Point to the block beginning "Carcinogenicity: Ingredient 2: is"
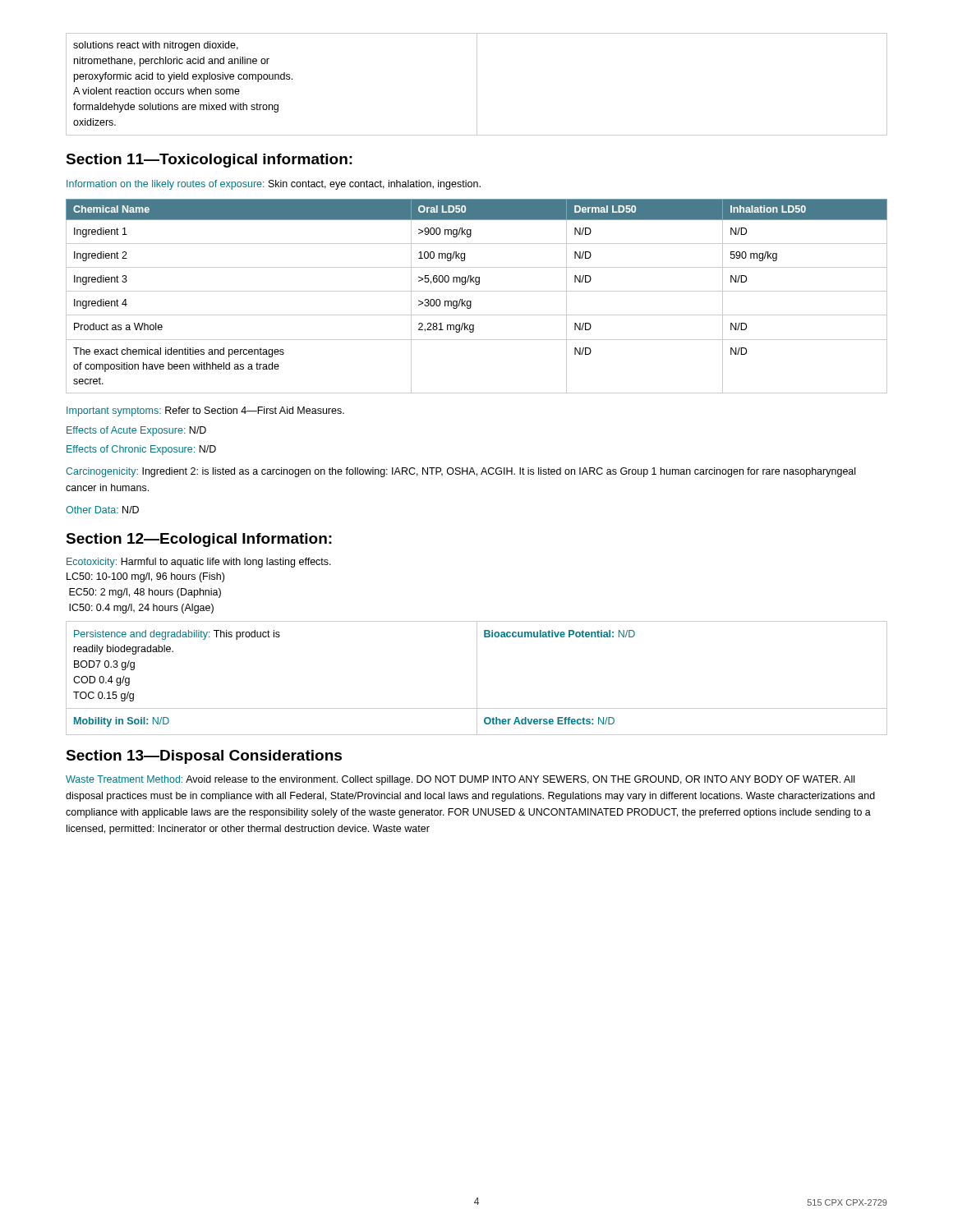This screenshot has width=953, height=1232. [461, 479]
